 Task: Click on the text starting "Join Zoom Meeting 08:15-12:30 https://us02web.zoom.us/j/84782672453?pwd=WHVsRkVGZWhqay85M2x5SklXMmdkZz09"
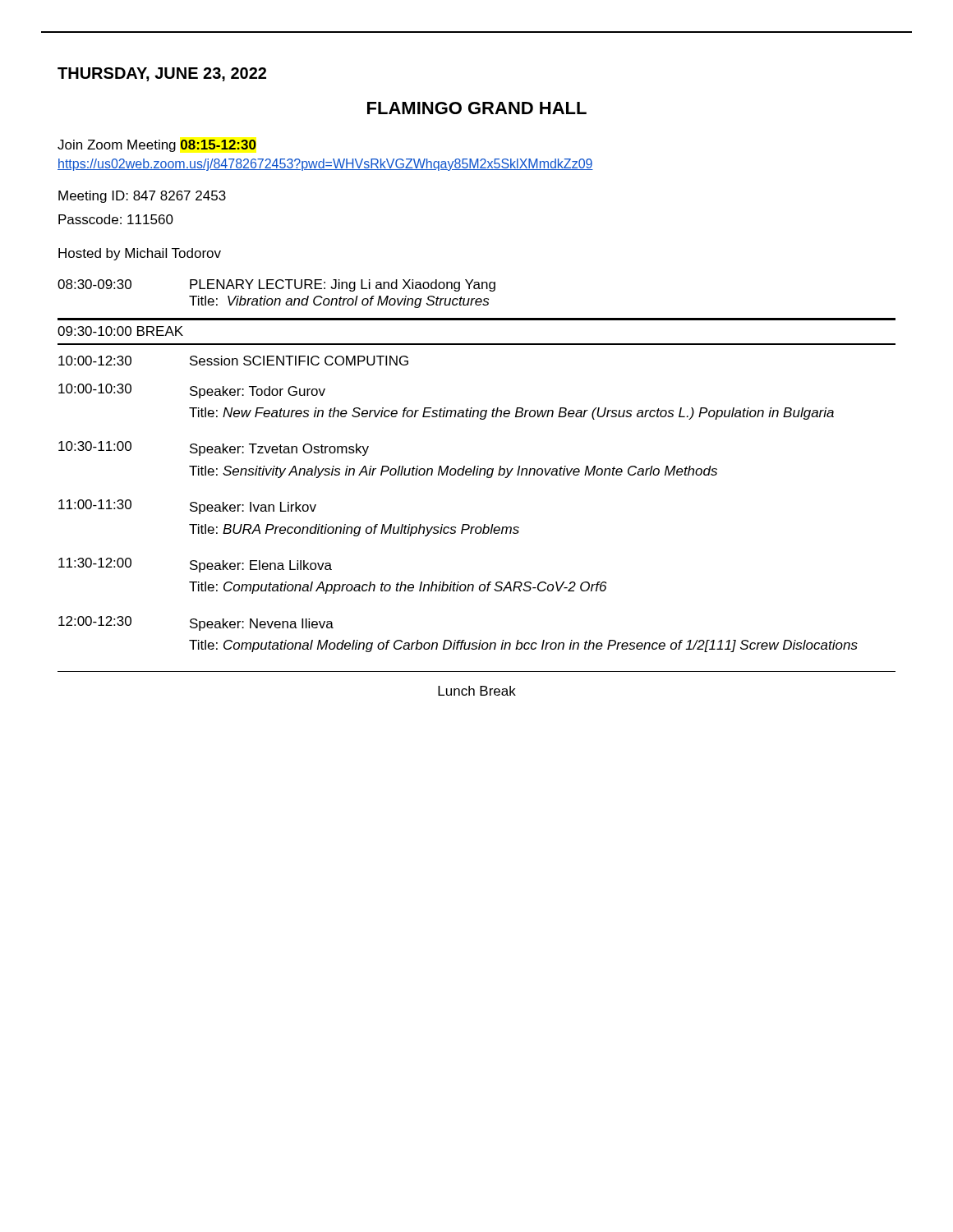[476, 154]
